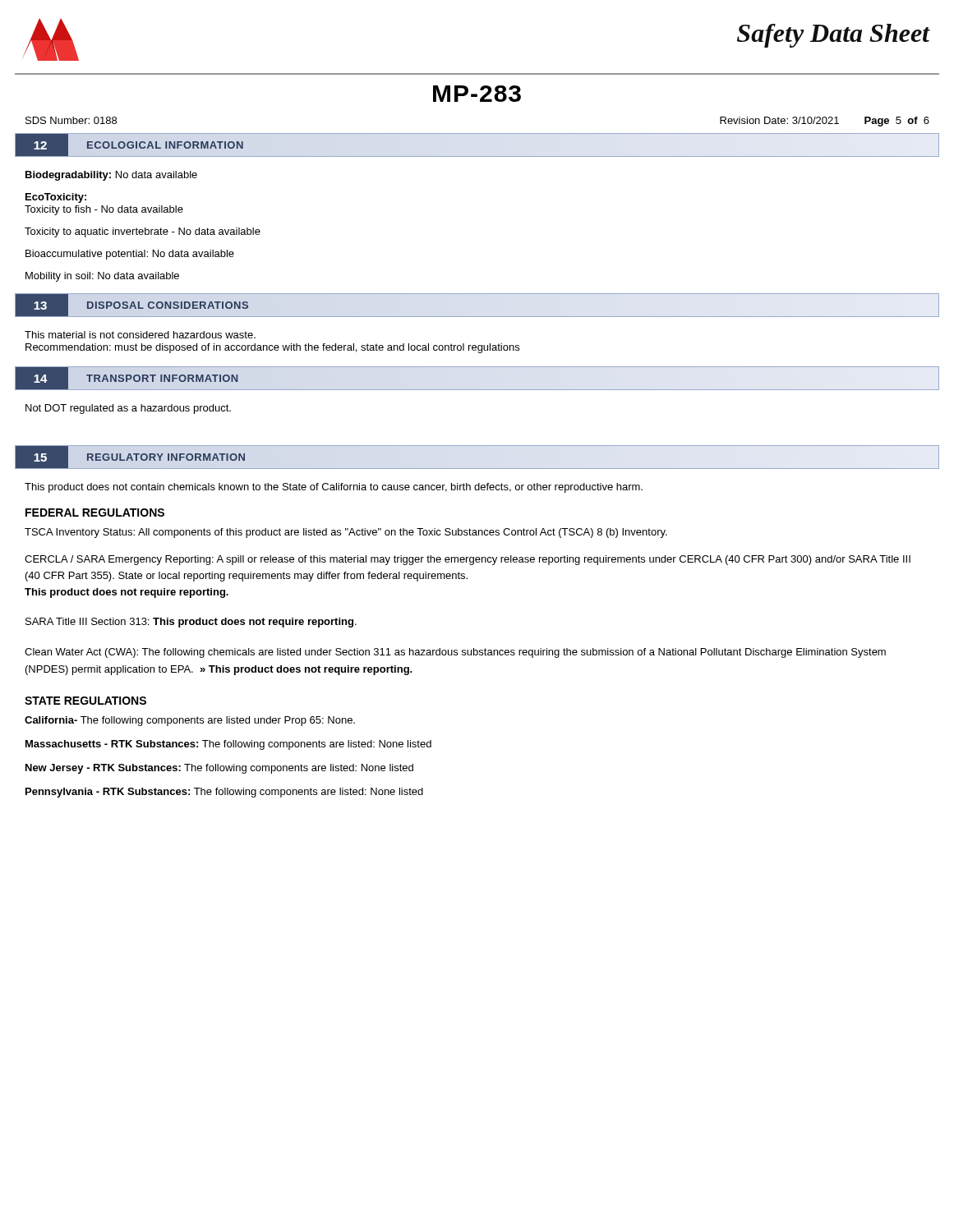The image size is (954, 1232).
Task: Select the text starting "SARA Title III Section 313: This product"
Action: click(191, 623)
